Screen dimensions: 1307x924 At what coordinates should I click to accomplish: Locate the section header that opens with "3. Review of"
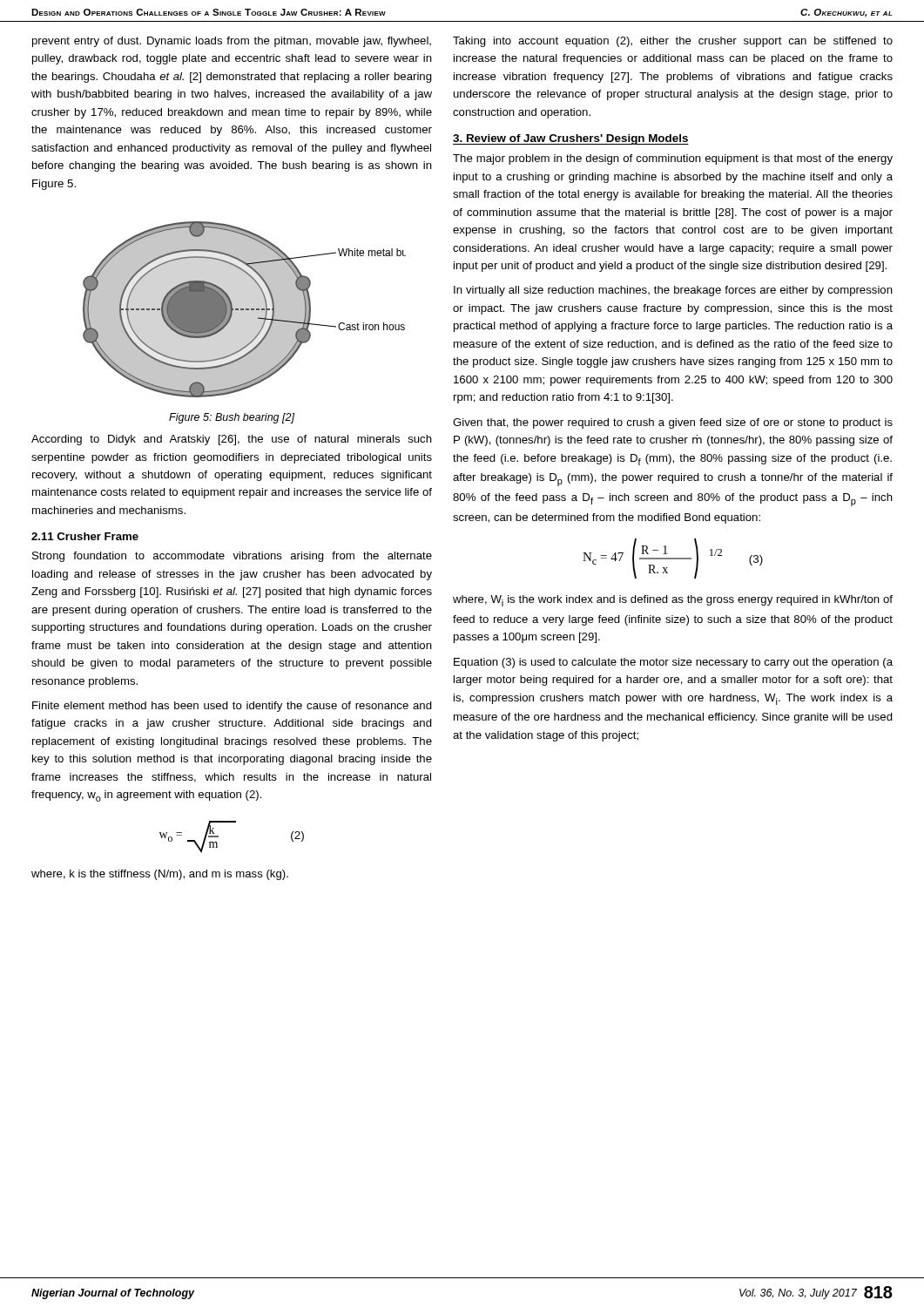tap(571, 138)
